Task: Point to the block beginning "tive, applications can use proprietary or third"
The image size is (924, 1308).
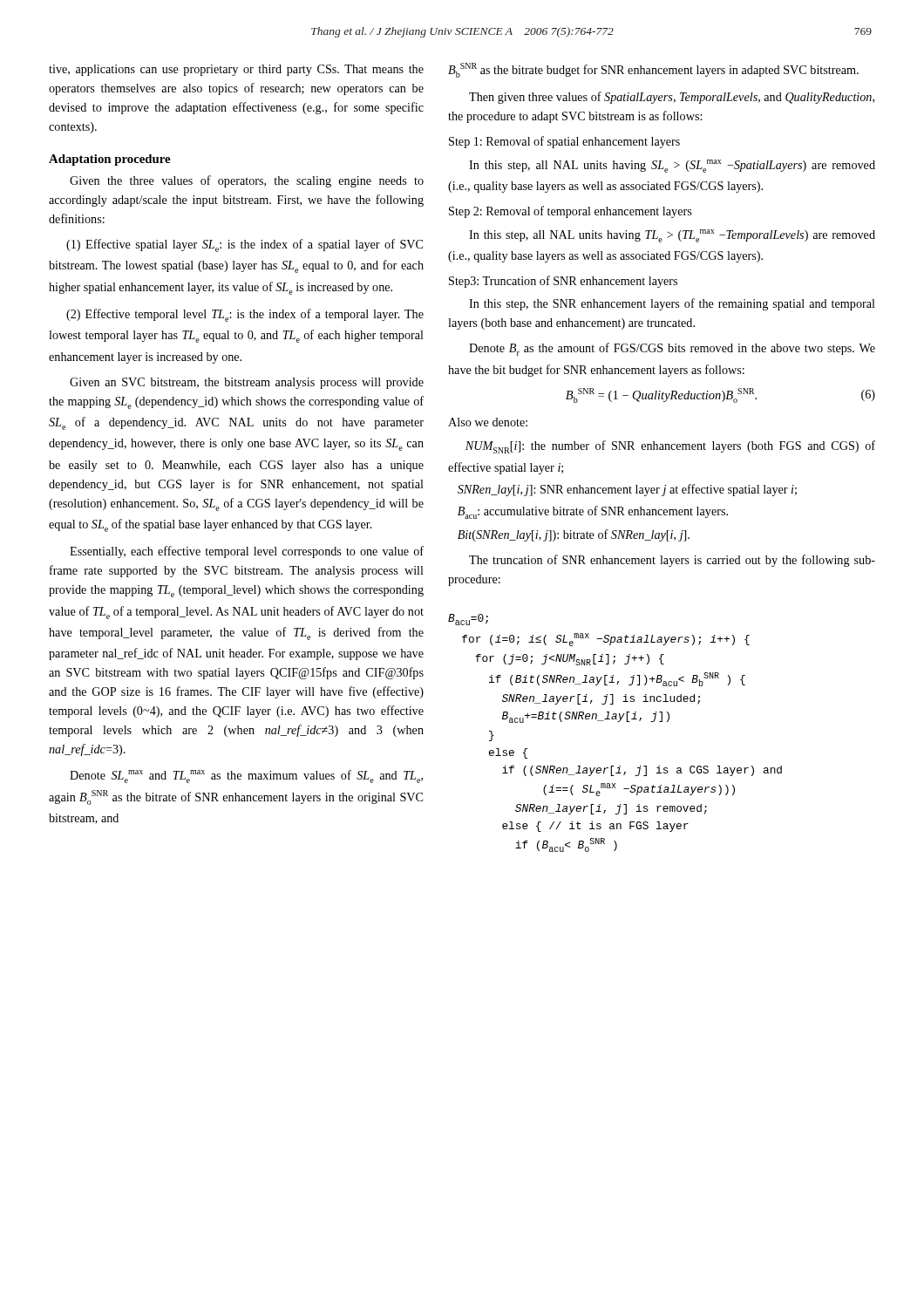Action: [236, 98]
